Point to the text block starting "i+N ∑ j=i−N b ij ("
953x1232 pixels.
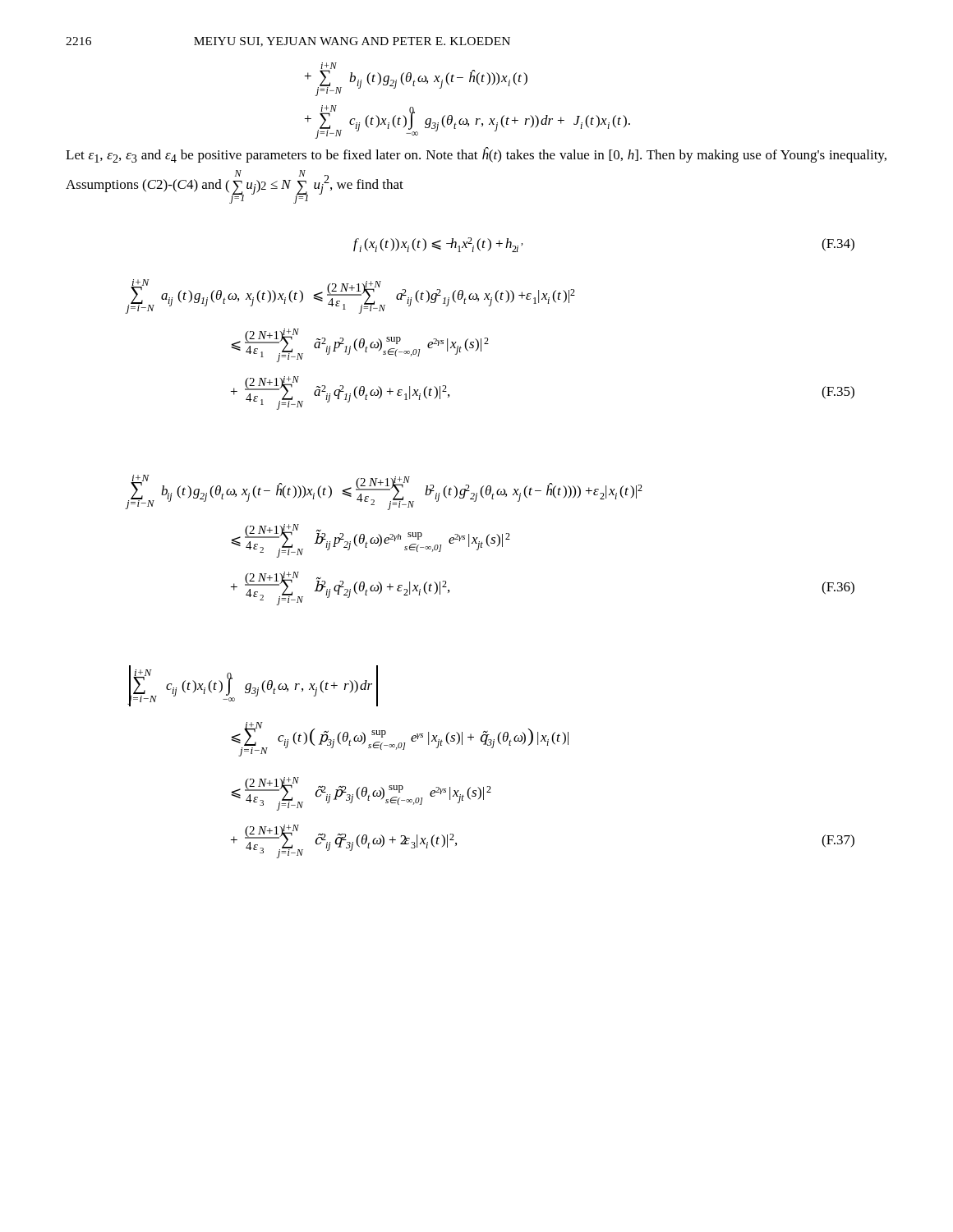click(x=476, y=553)
